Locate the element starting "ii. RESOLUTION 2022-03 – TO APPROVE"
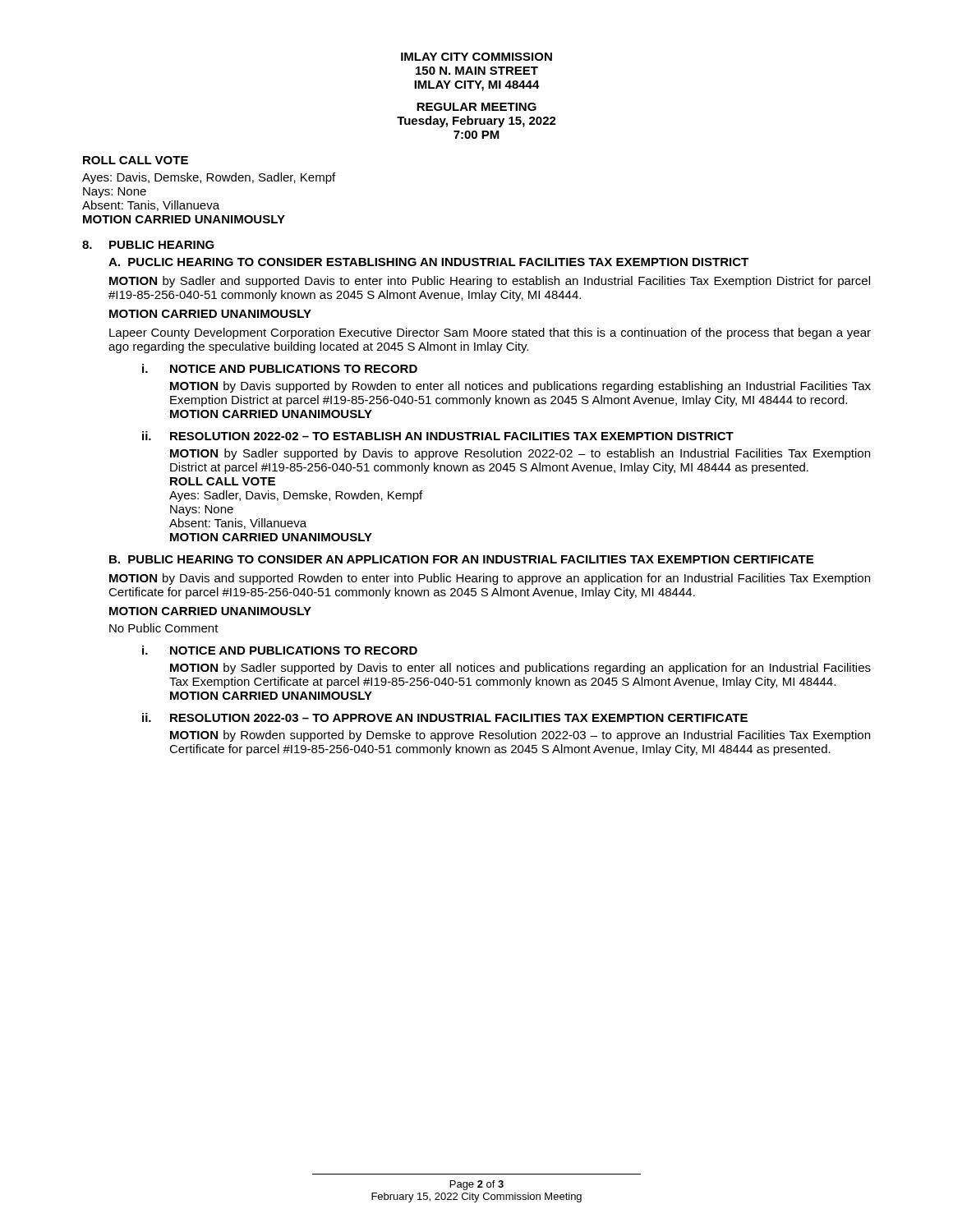Viewport: 953px width, 1232px height. (x=506, y=733)
